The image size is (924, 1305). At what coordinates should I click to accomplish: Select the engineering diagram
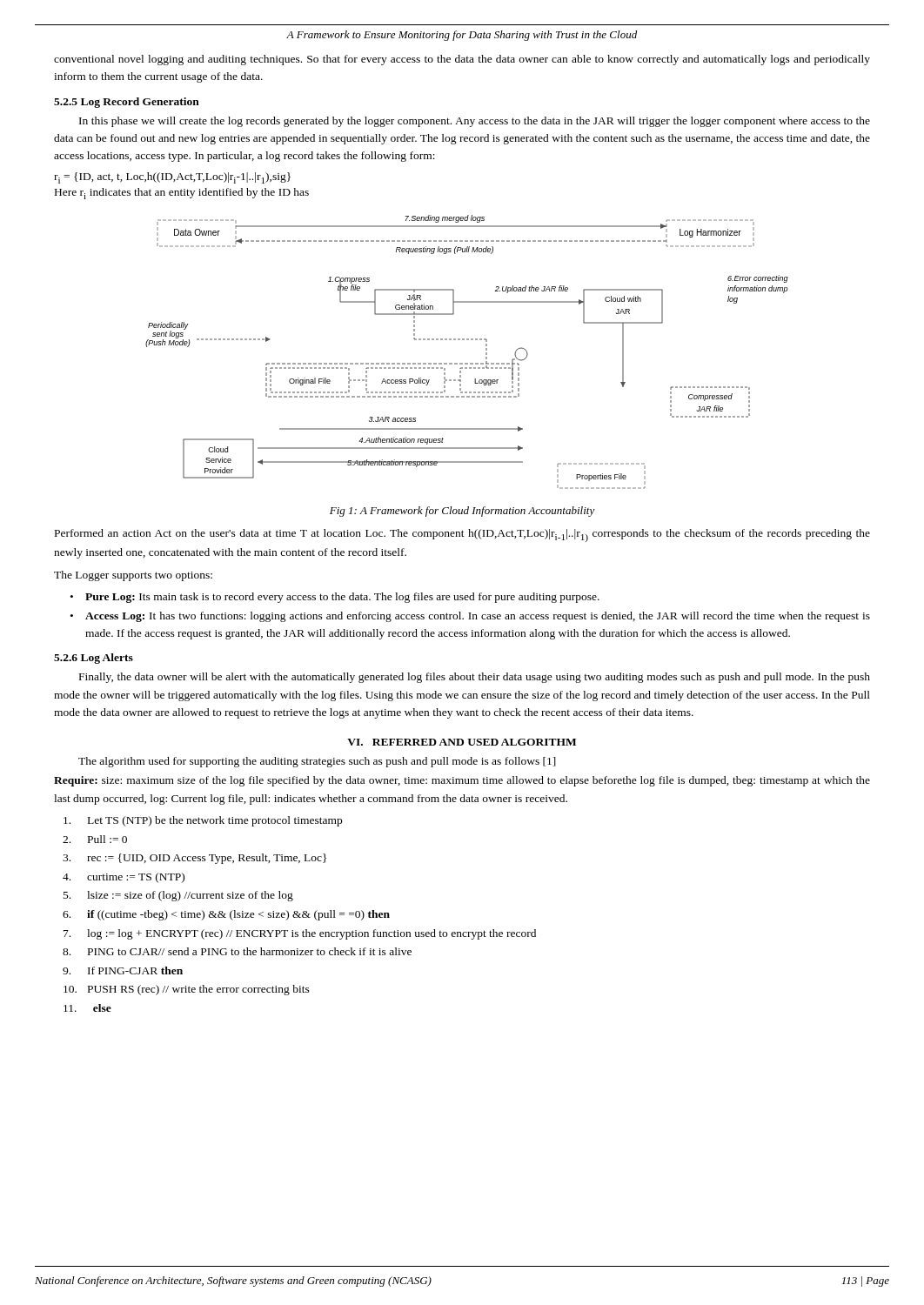(x=462, y=352)
